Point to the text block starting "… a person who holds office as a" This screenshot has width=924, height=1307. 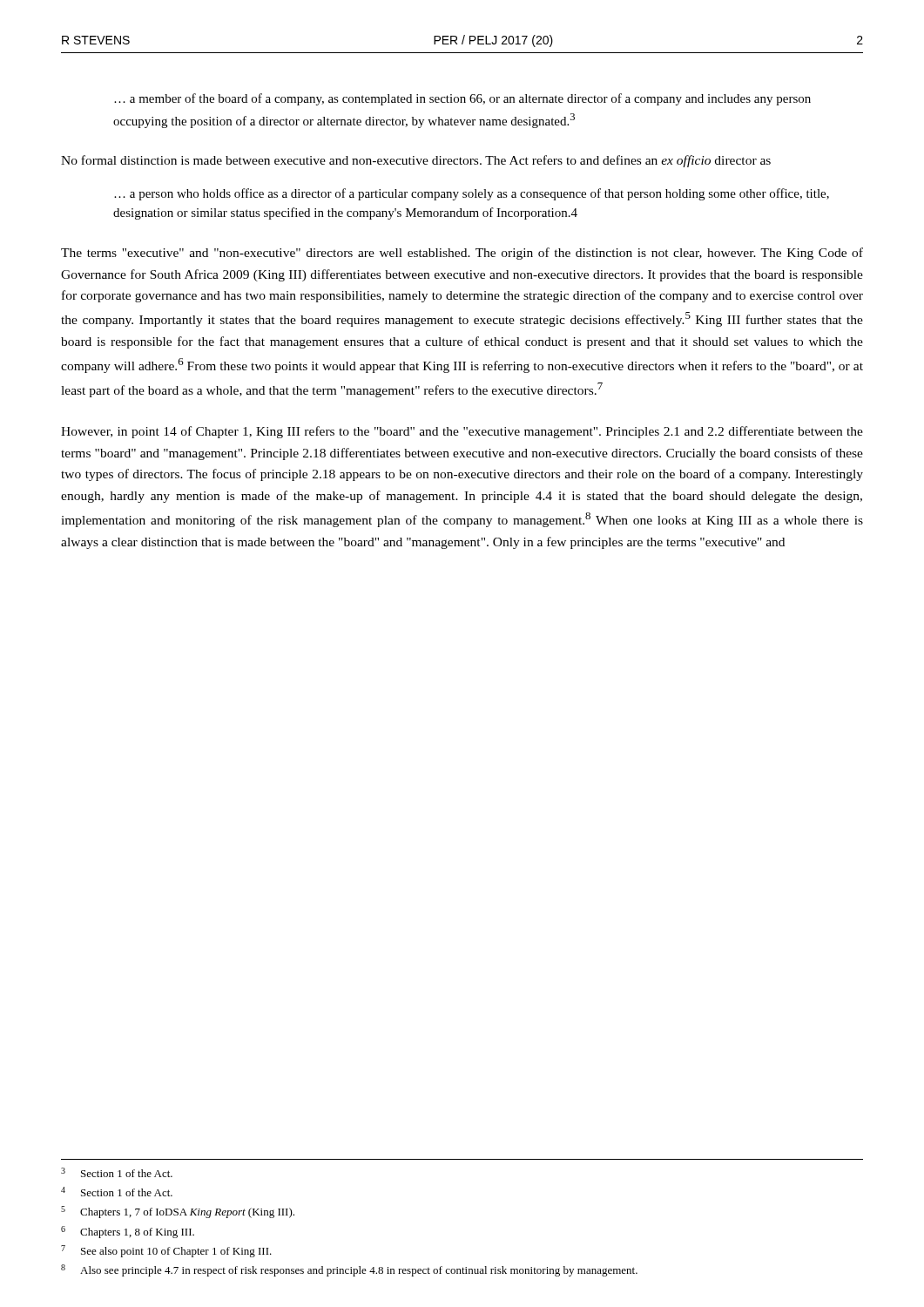point(471,203)
